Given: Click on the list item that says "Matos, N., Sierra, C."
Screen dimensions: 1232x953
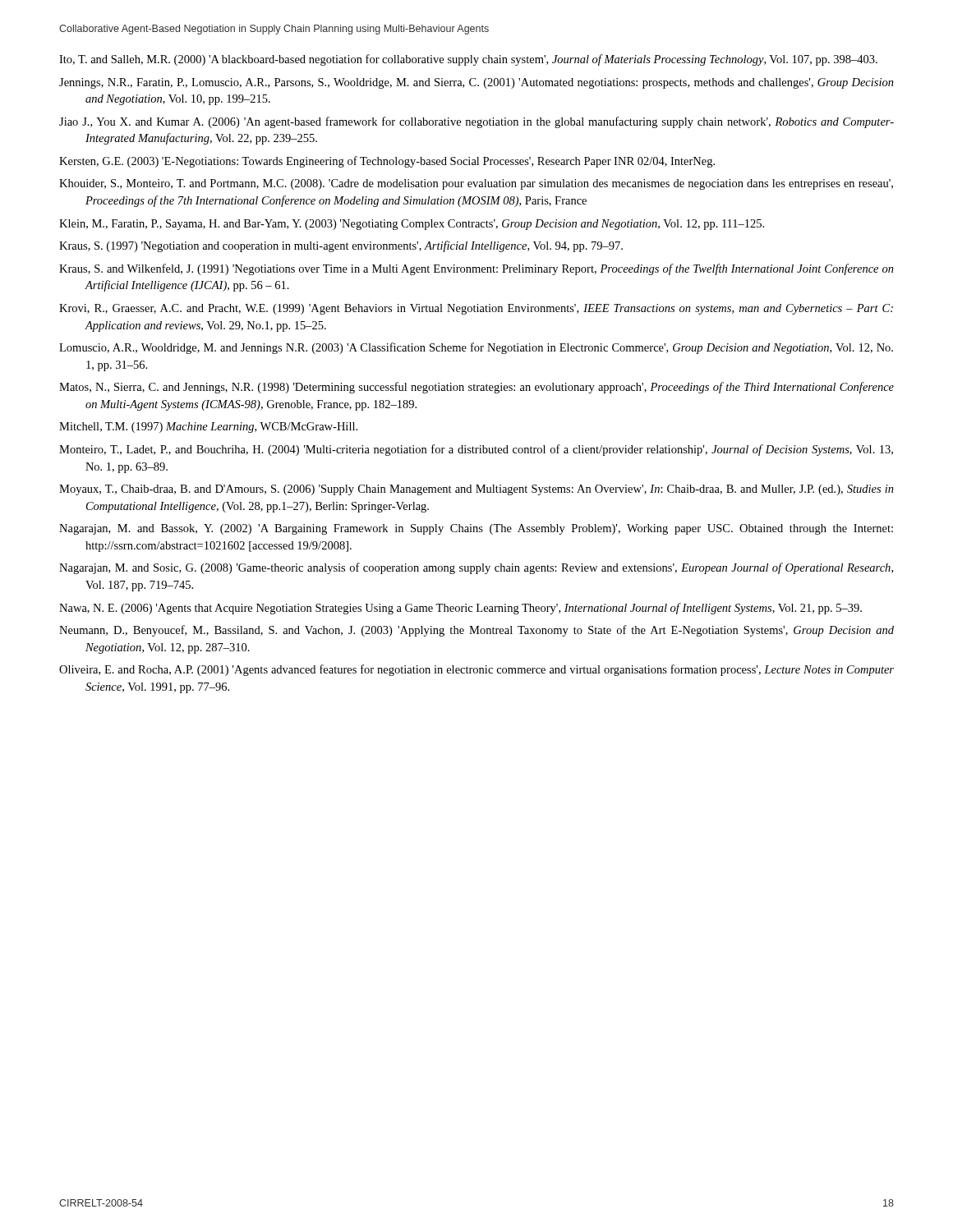Looking at the screenshot, I should click(476, 395).
